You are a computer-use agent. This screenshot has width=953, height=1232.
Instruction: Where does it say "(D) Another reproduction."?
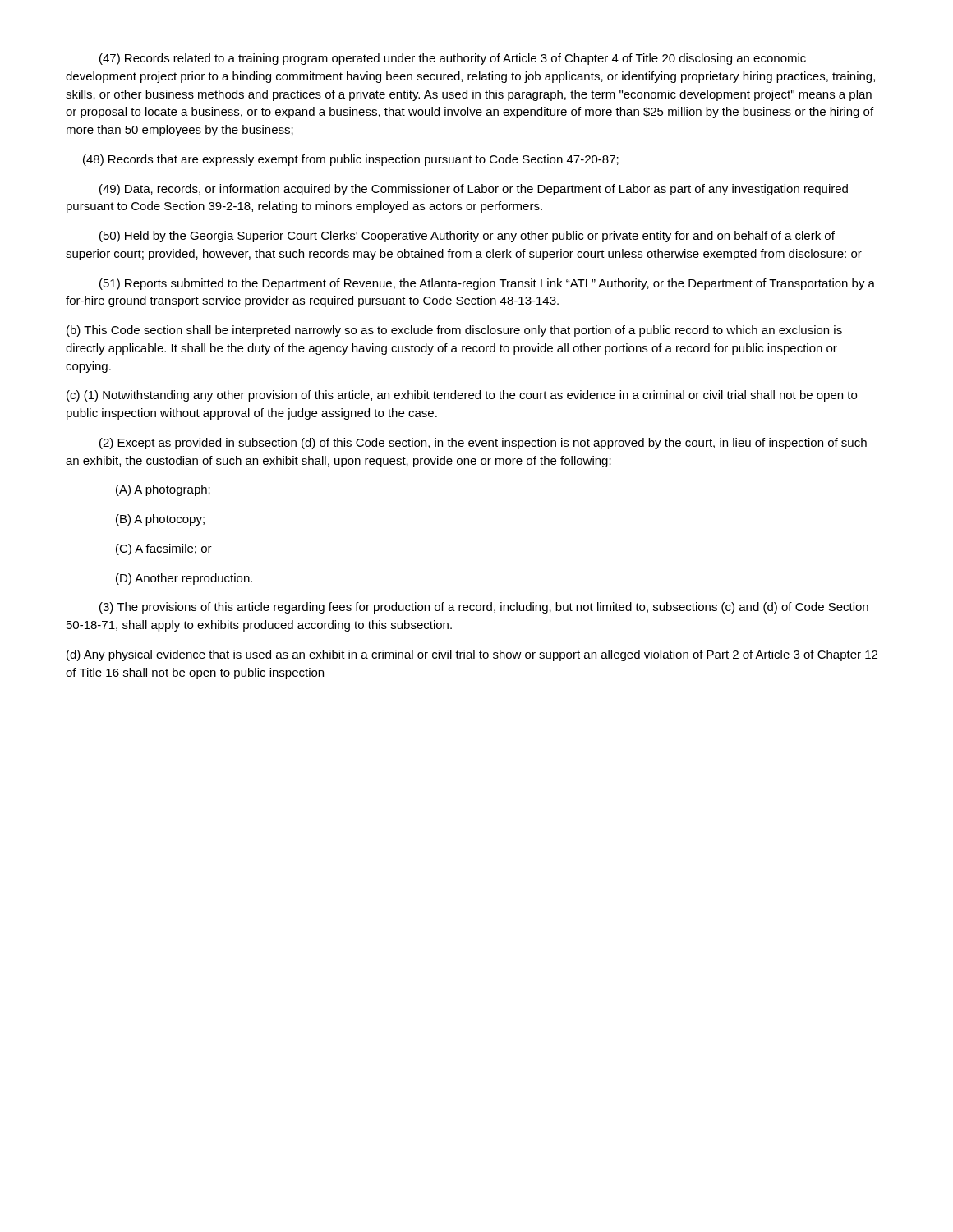184,577
